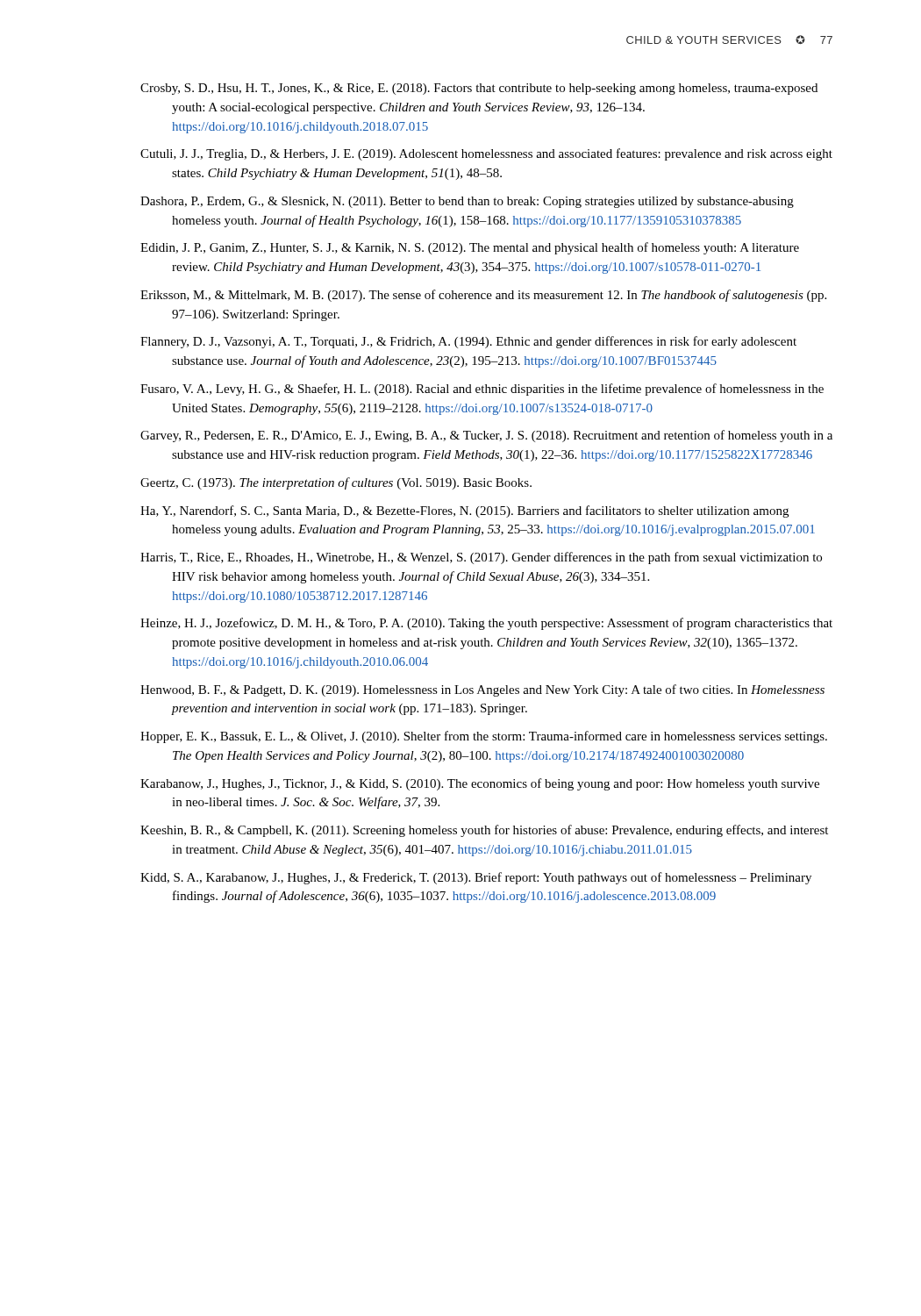
Task: Locate the list item that says "Geertz, C. (1973). The interpretation of cultures (Vol."
Action: (x=336, y=482)
